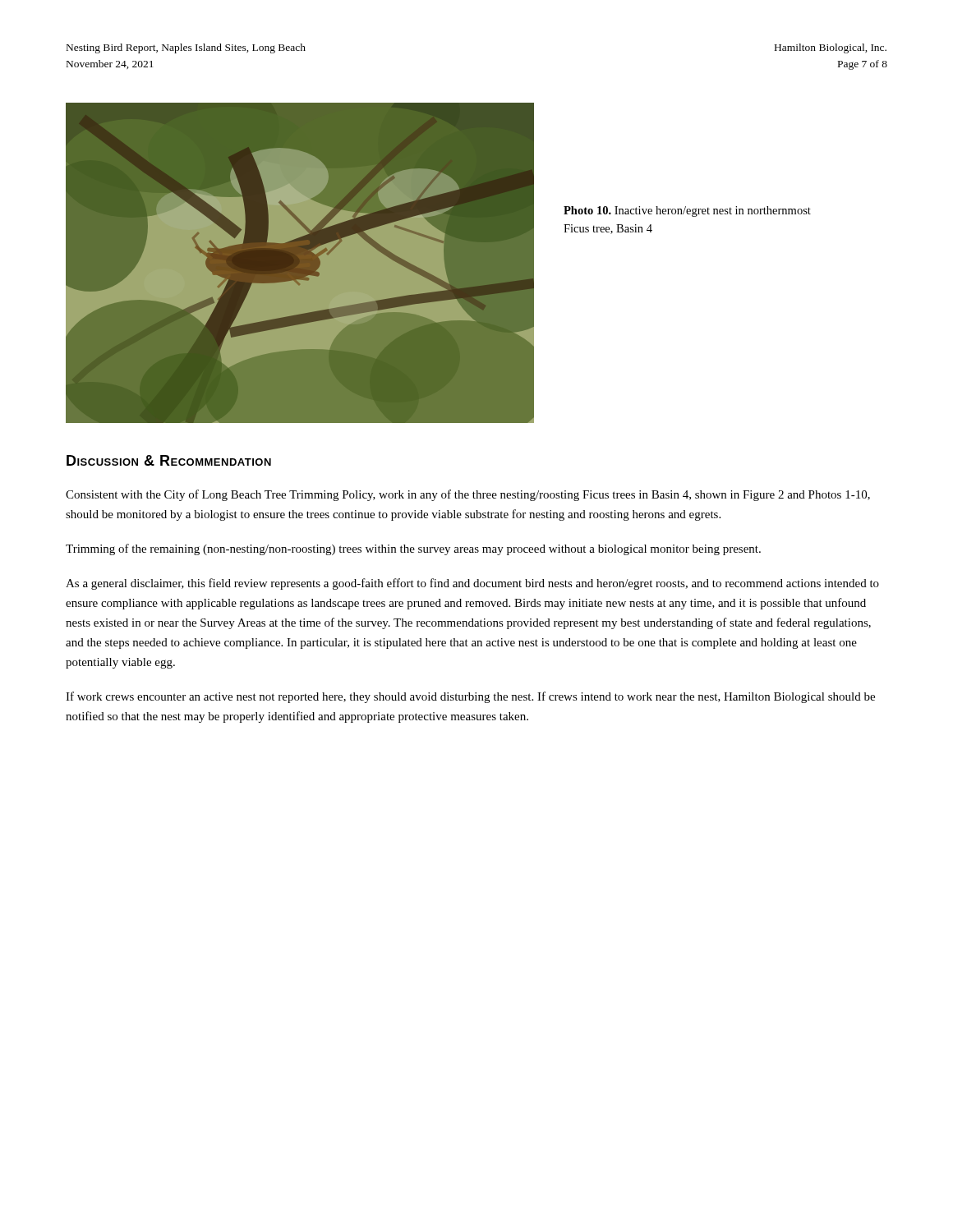This screenshot has width=953, height=1232.
Task: Click on the text block that reads "Trimming of the remaining (non-nesting/non-roosting) trees"
Action: [x=414, y=548]
